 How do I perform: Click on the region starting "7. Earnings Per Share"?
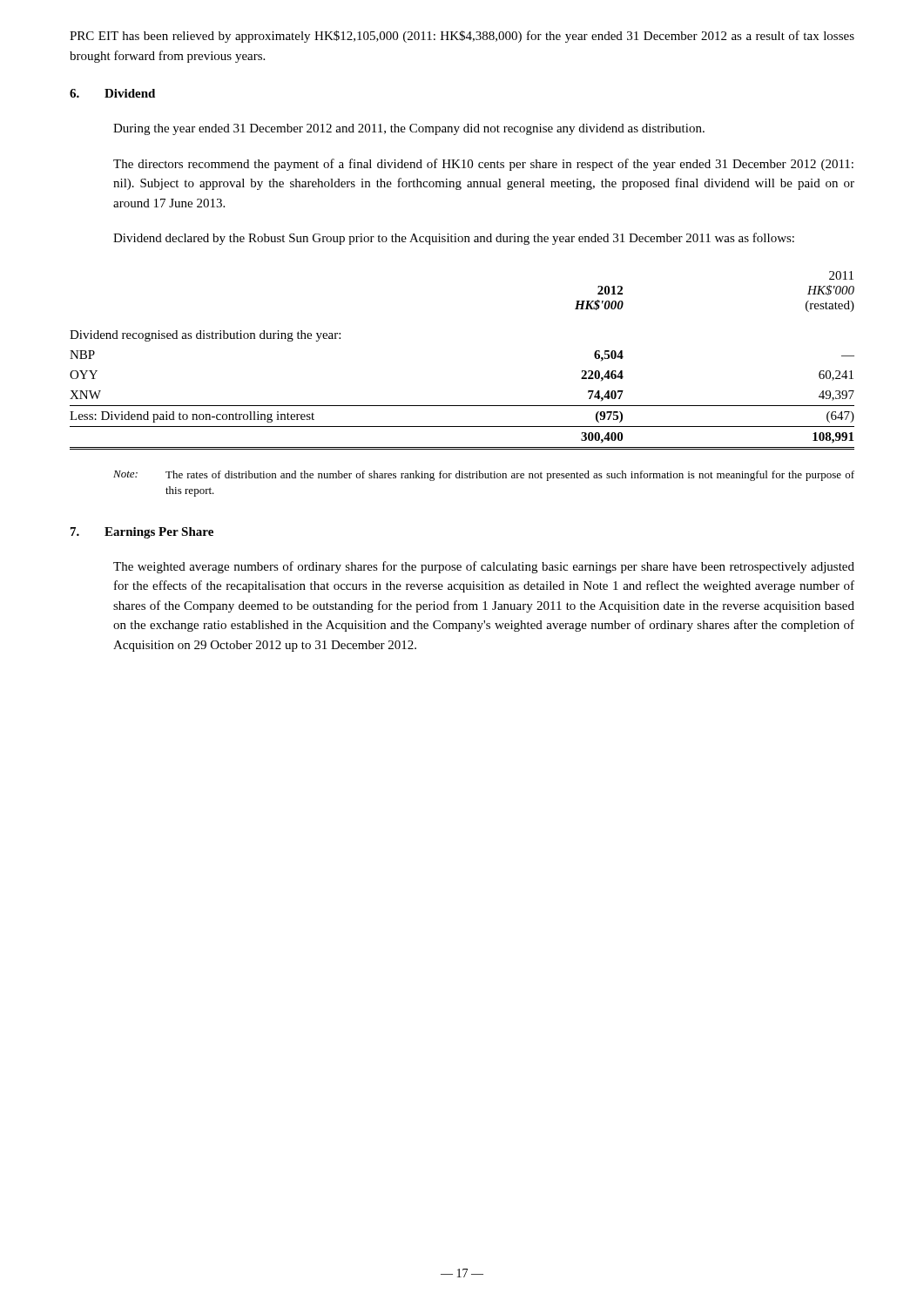pyautogui.click(x=142, y=532)
